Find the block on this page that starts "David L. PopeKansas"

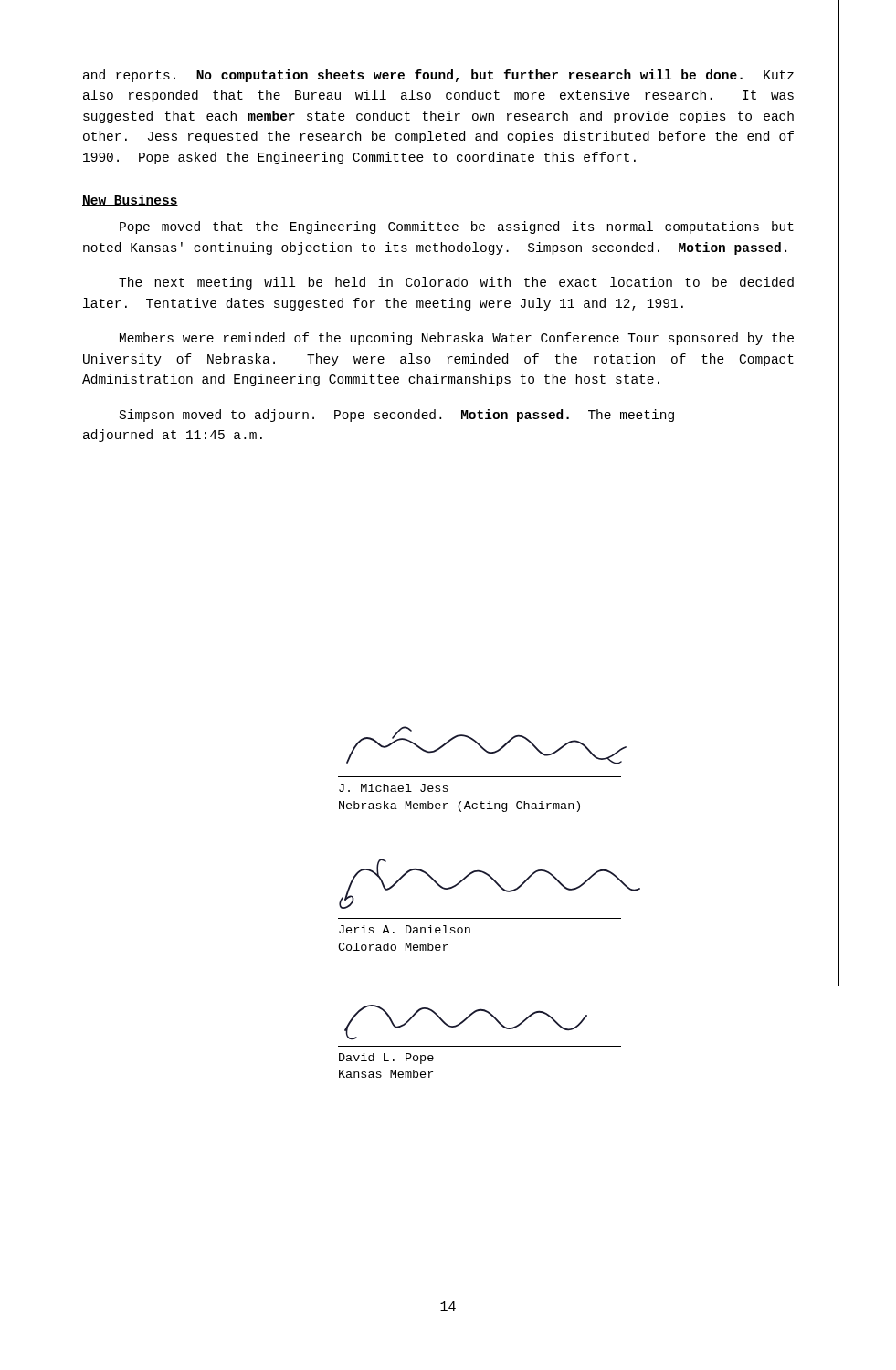tap(386, 1066)
